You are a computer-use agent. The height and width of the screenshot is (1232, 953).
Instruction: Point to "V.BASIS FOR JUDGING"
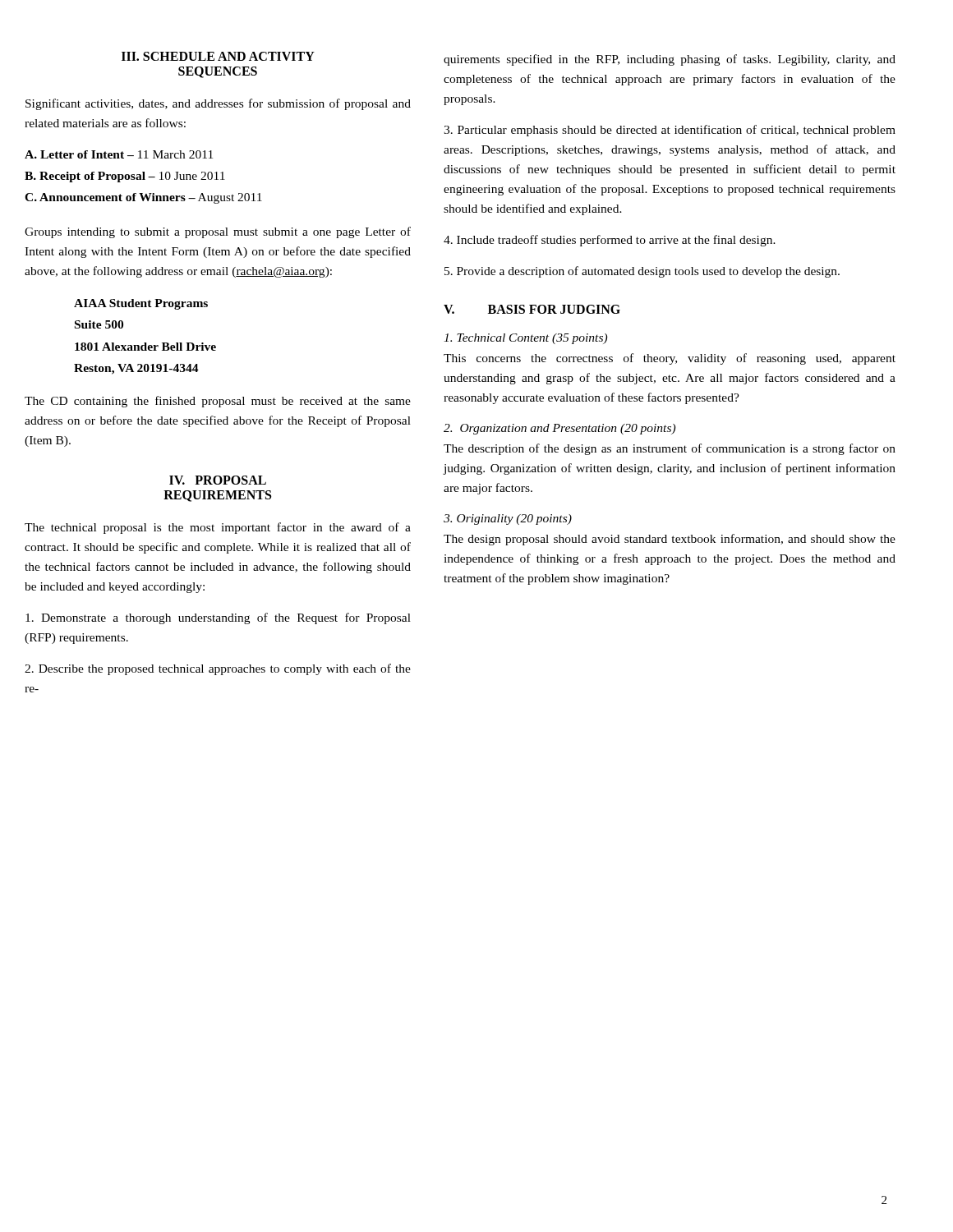coord(532,310)
